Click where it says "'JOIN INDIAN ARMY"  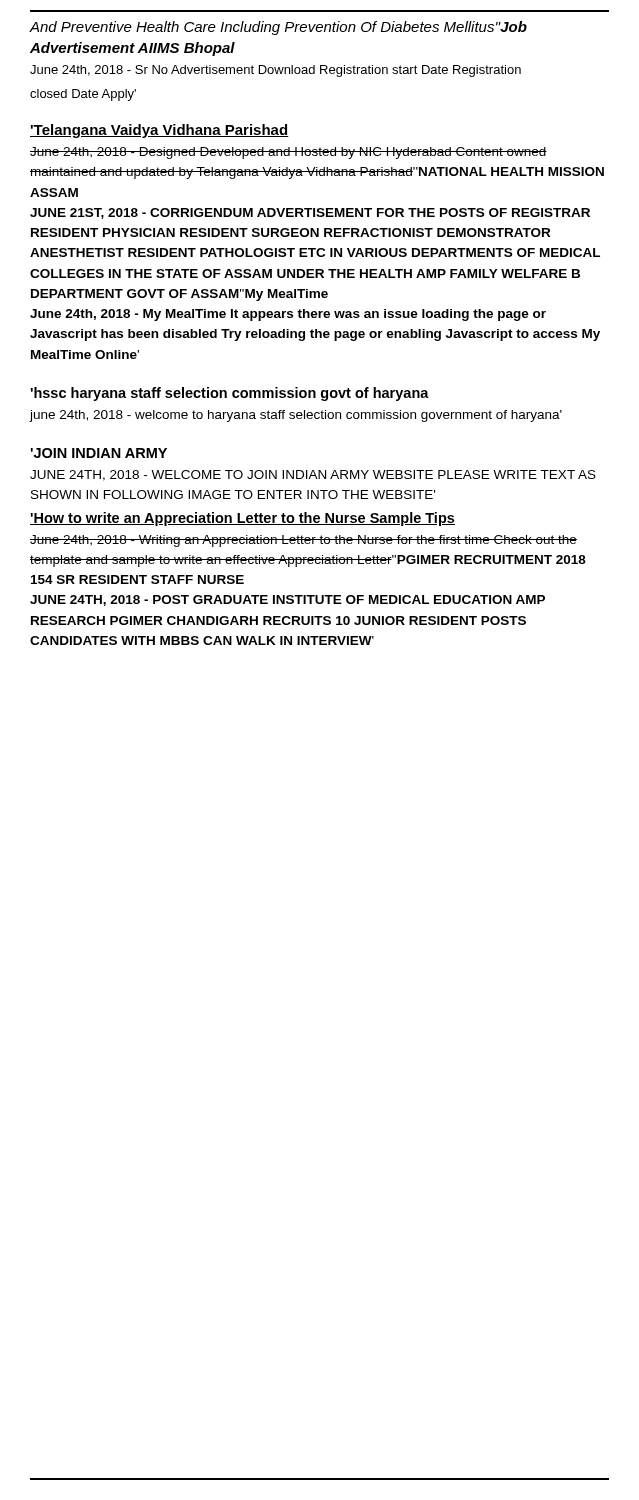click(x=99, y=453)
